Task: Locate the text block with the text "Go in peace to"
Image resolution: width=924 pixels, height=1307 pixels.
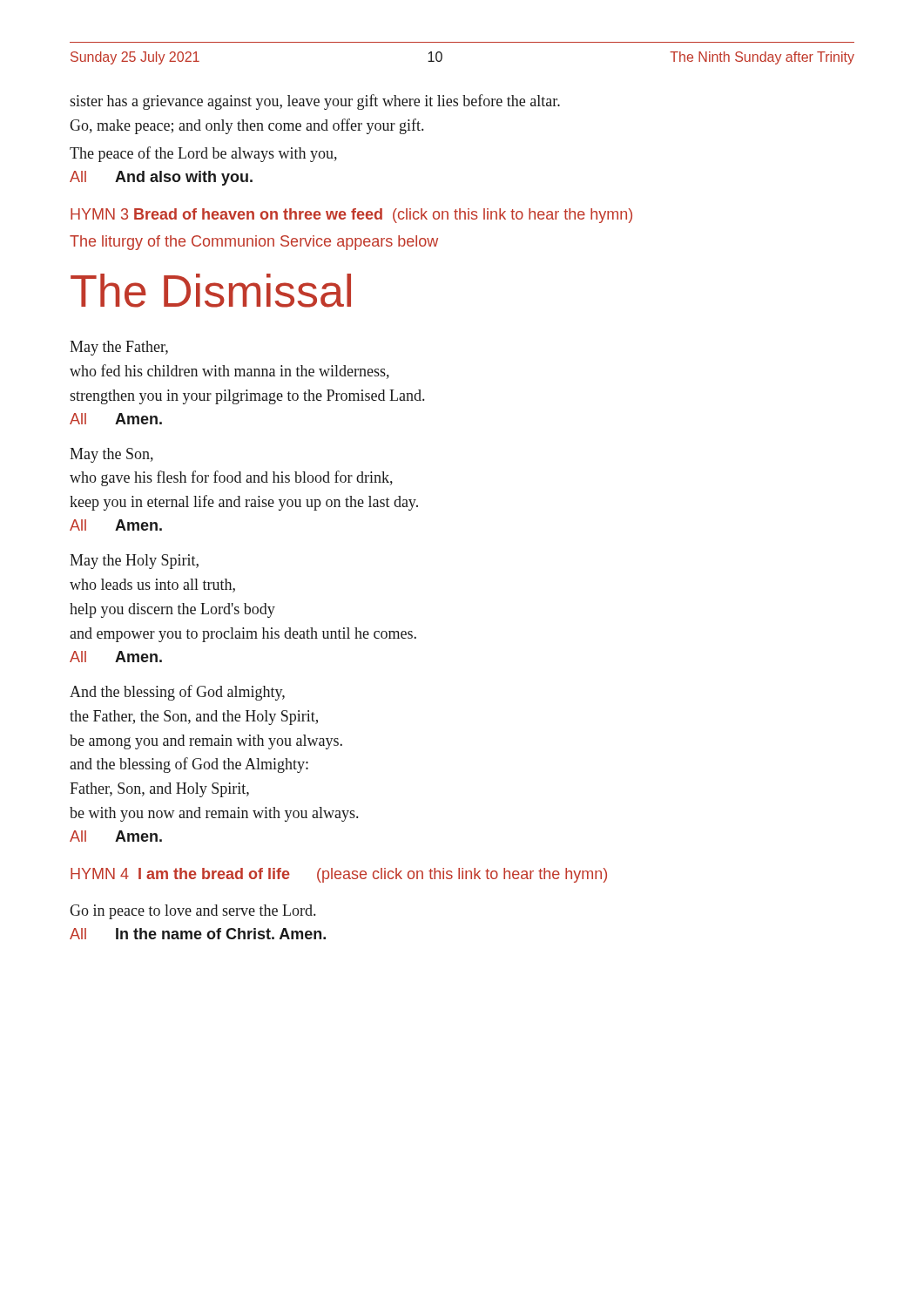Action: coord(193,911)
